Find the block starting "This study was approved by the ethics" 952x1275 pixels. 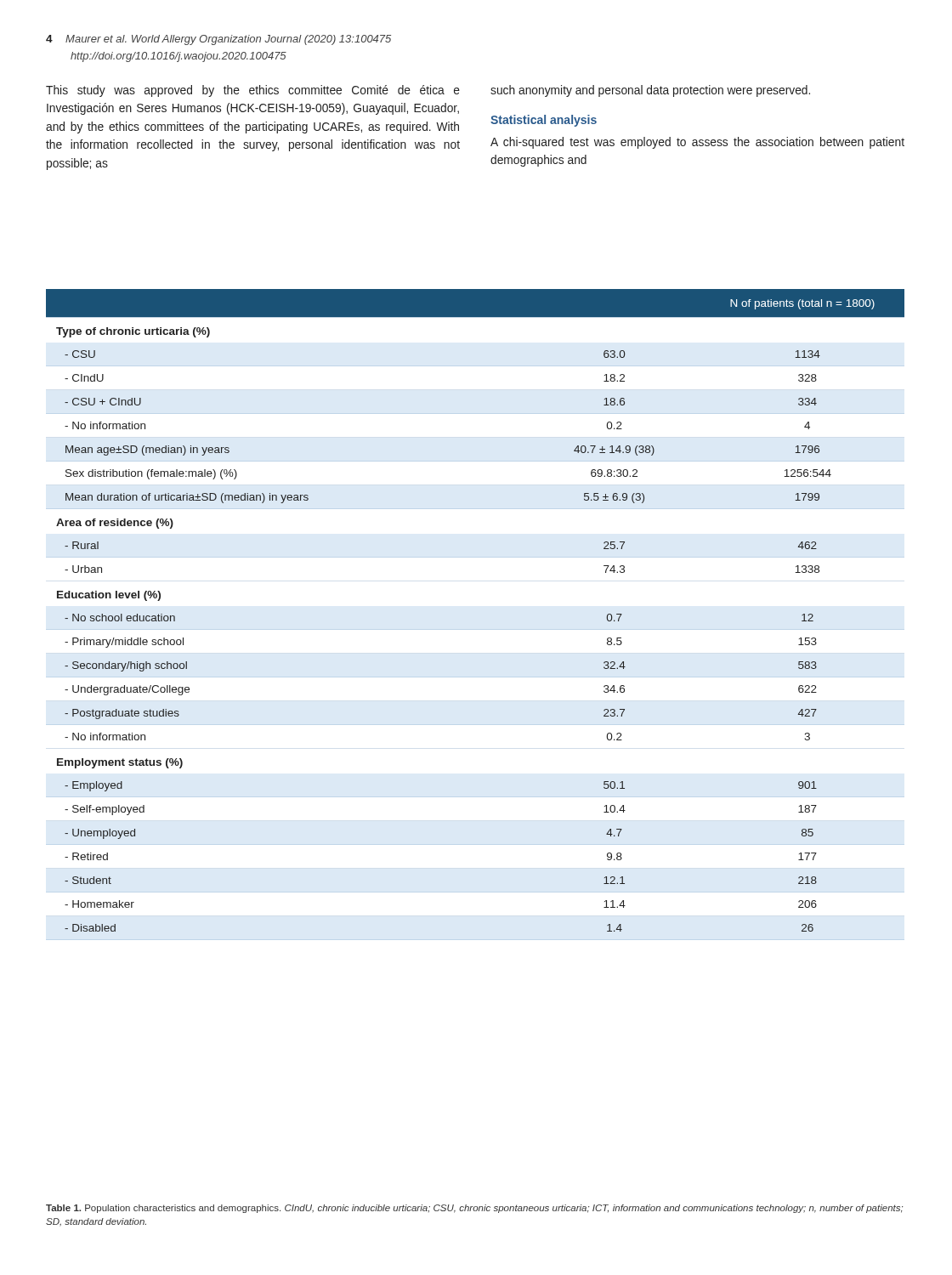point(253,127)
